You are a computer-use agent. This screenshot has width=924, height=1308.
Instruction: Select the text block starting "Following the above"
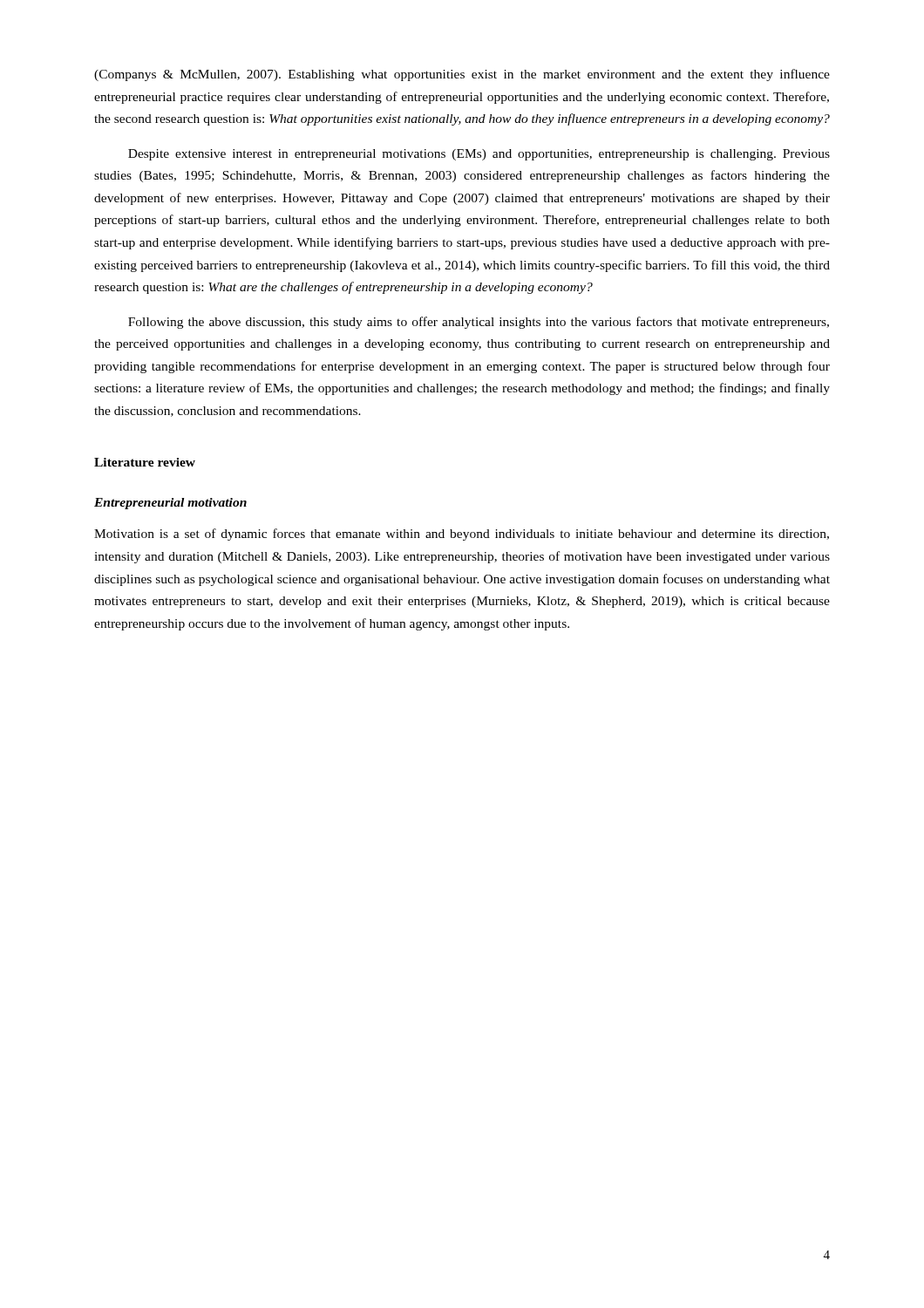(x=462, y=366)
